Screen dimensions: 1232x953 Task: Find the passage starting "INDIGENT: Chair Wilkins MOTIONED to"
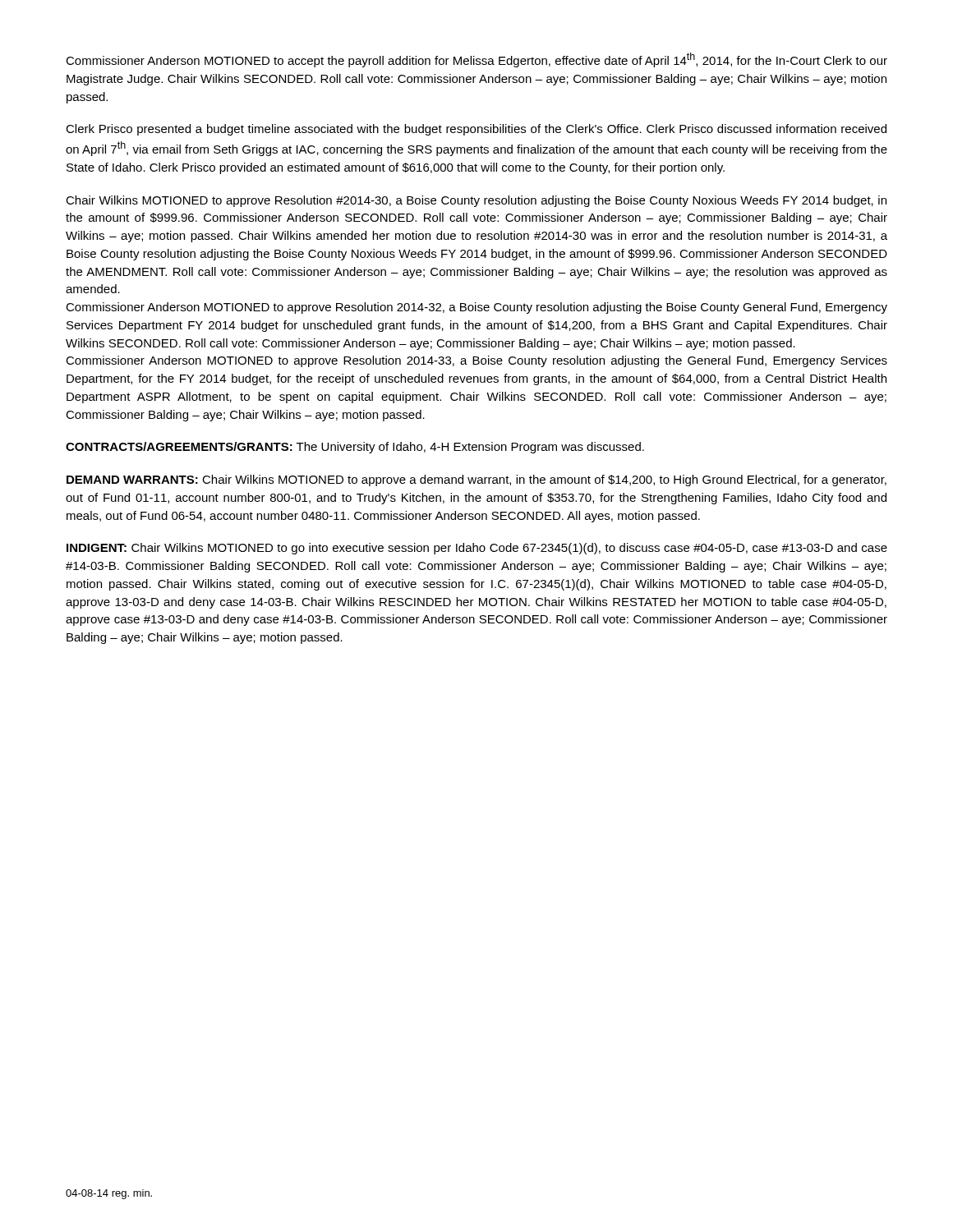pos(476,592)
